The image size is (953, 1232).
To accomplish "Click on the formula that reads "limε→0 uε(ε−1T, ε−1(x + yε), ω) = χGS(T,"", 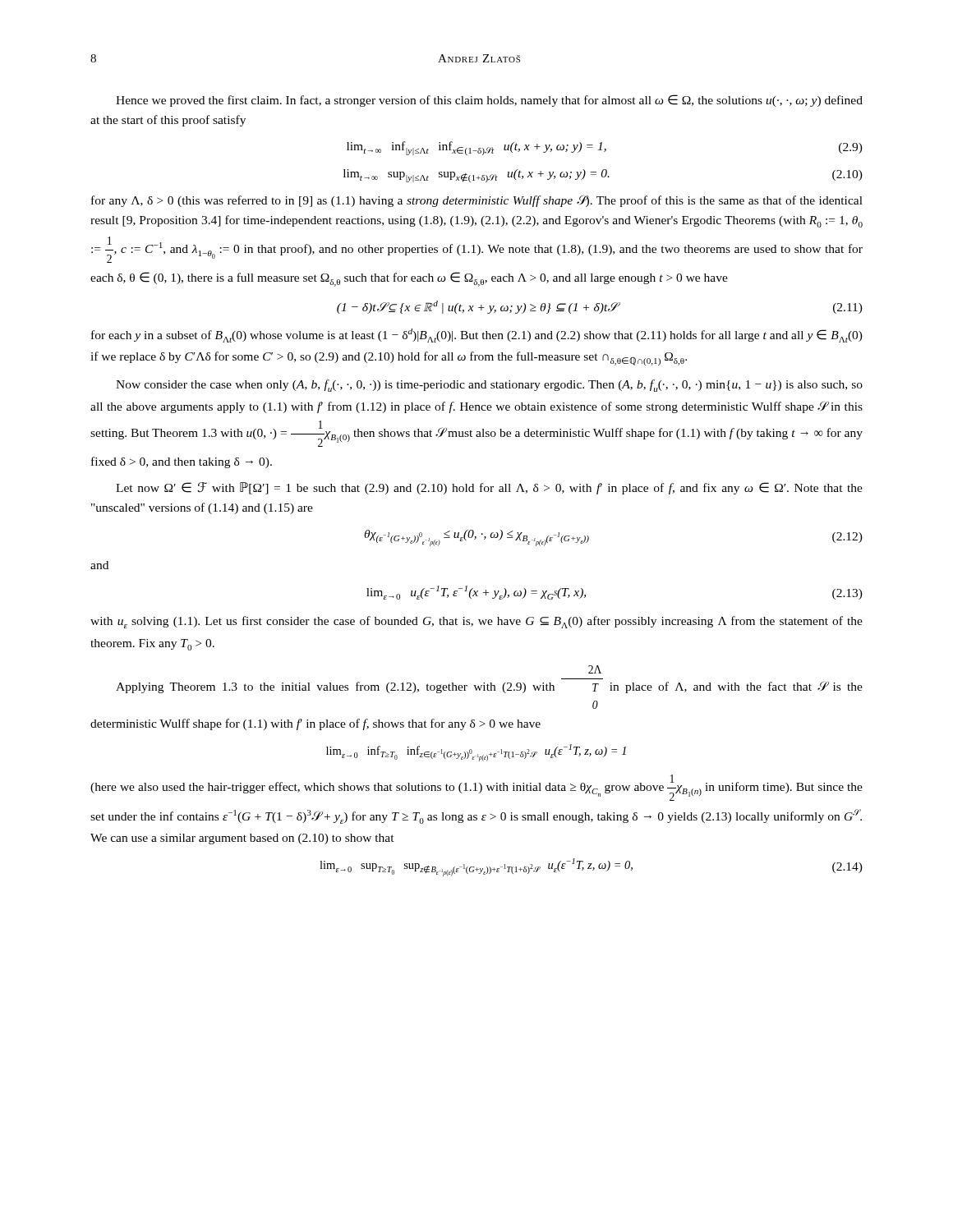I will click(474, 593).
